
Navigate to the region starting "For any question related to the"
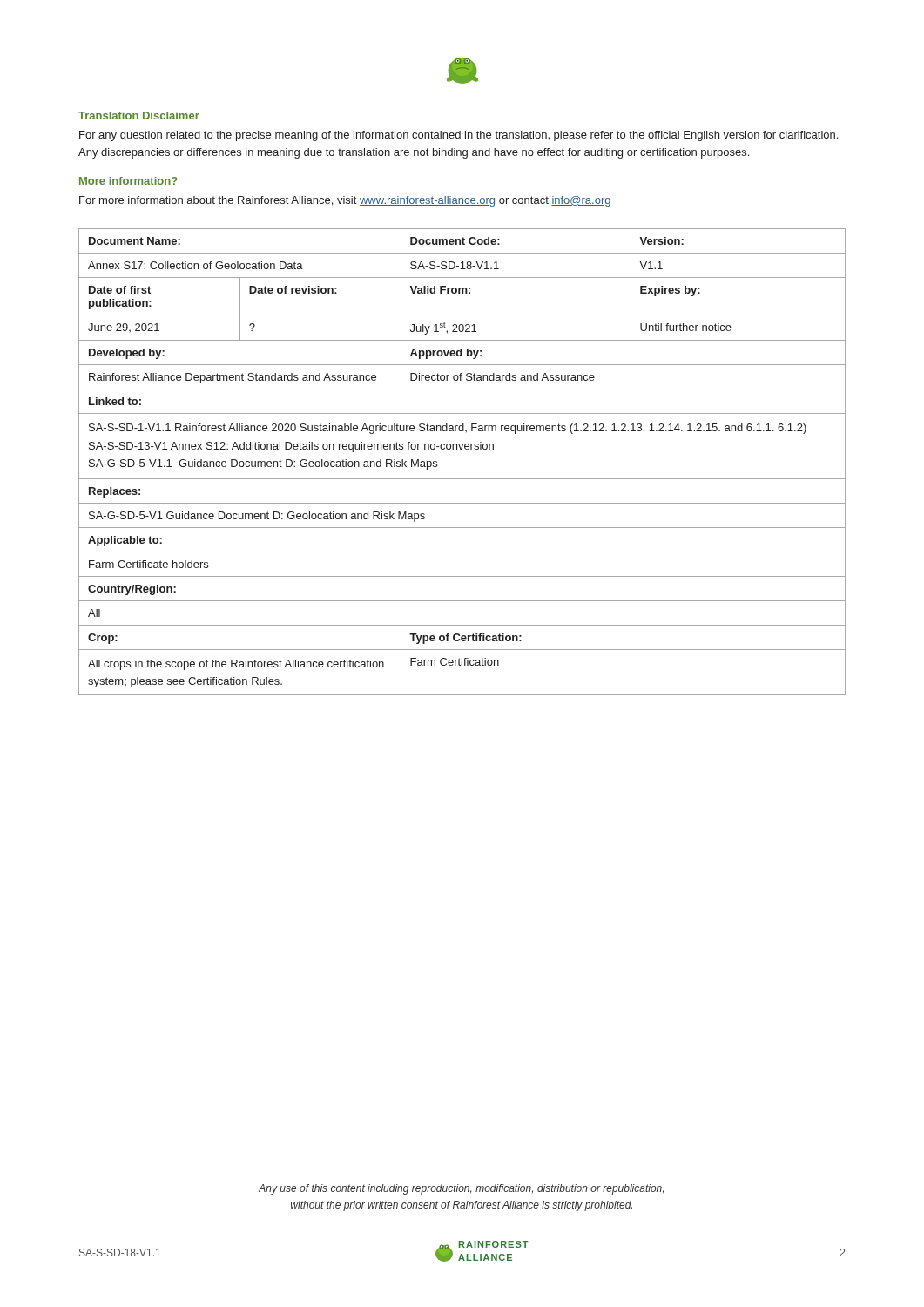point(459,143)
